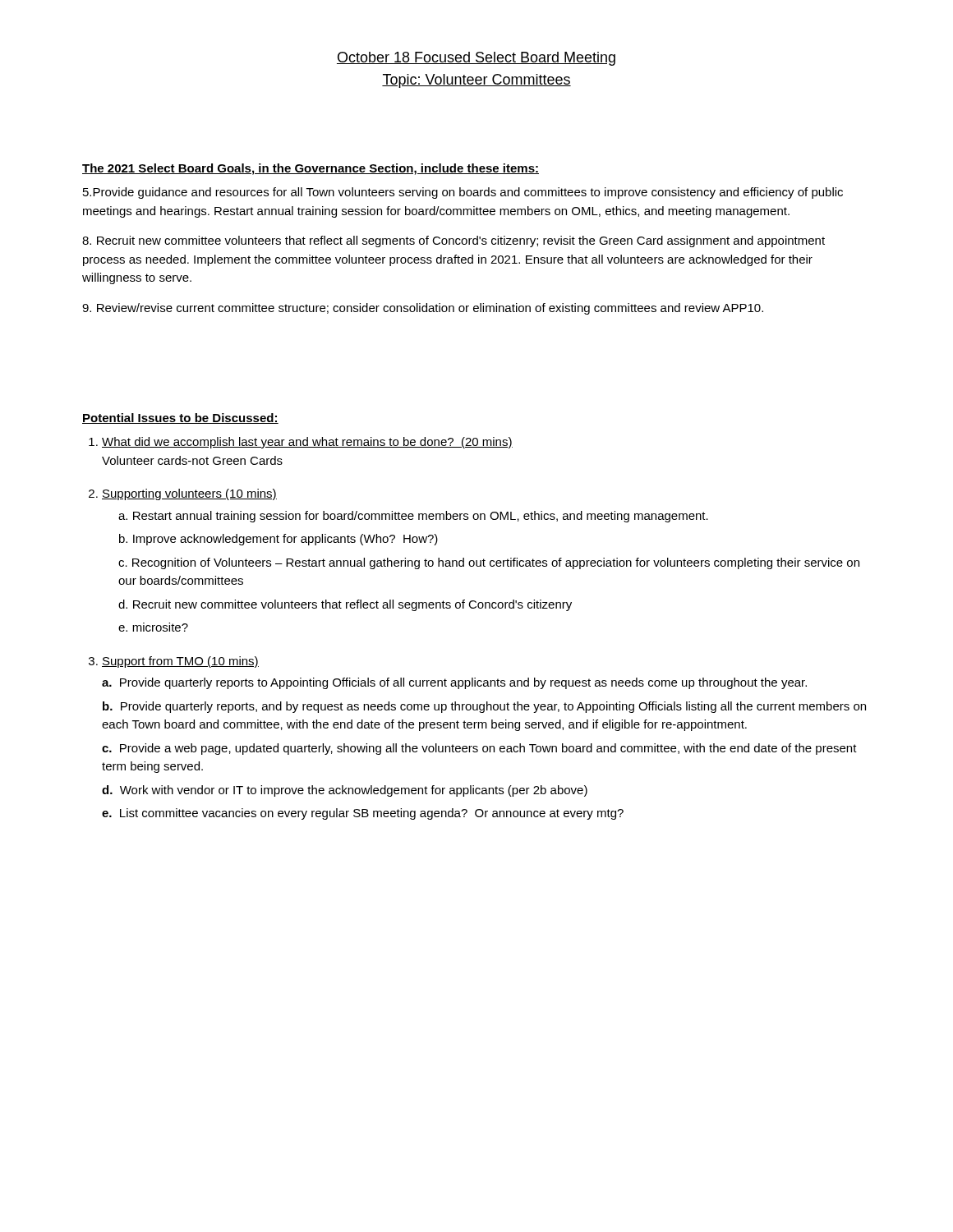Click the passage that begins "What did we accomplish last year"
Viewport: 953px width, 1232px height.
coord(307,451)
